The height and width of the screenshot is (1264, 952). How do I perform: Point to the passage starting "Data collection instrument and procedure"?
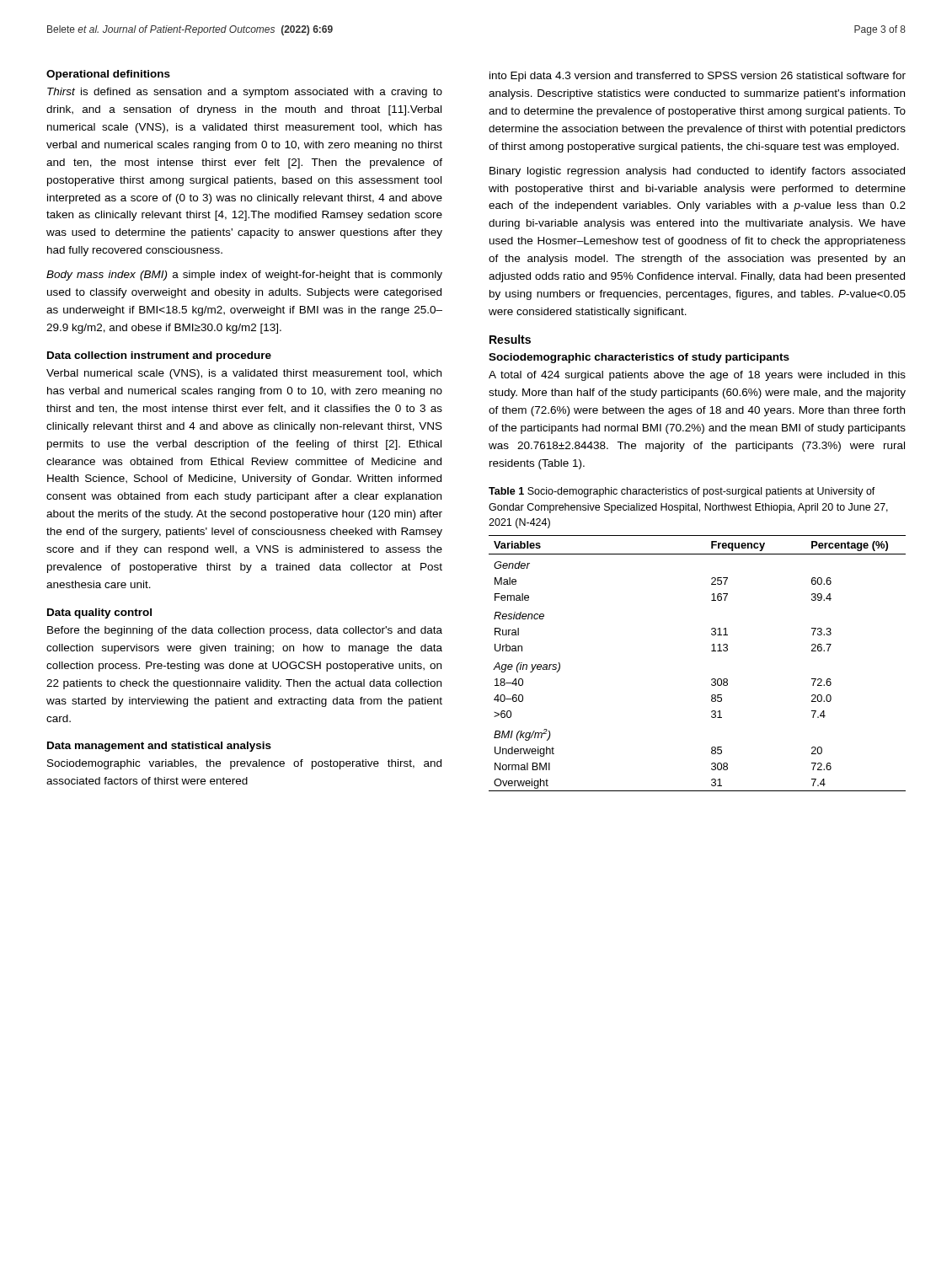[159, 355]
